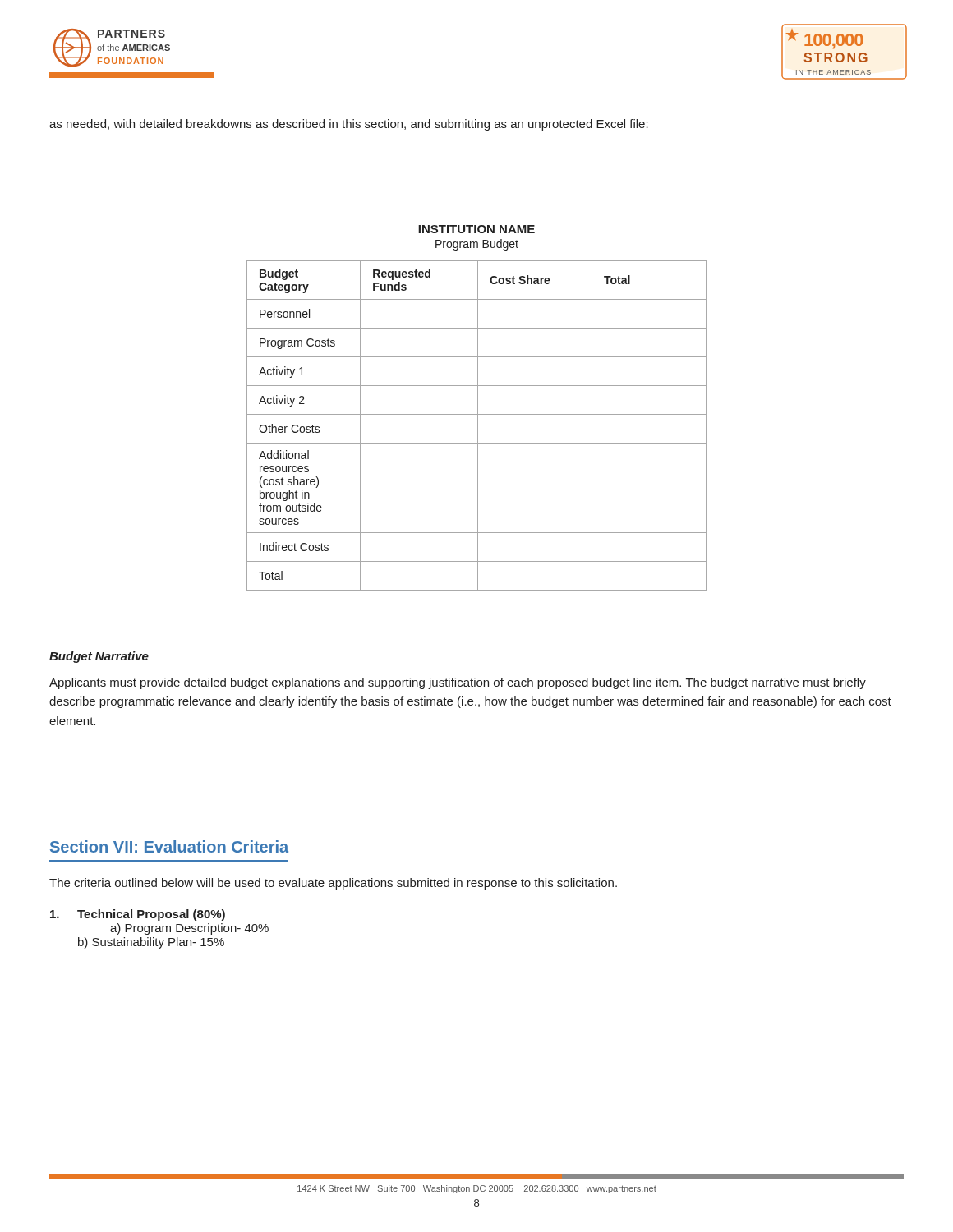The image size is (953, 1232).
Task: Click on the text starting "Budget Narrative"
Action: [x=99, y=656]
